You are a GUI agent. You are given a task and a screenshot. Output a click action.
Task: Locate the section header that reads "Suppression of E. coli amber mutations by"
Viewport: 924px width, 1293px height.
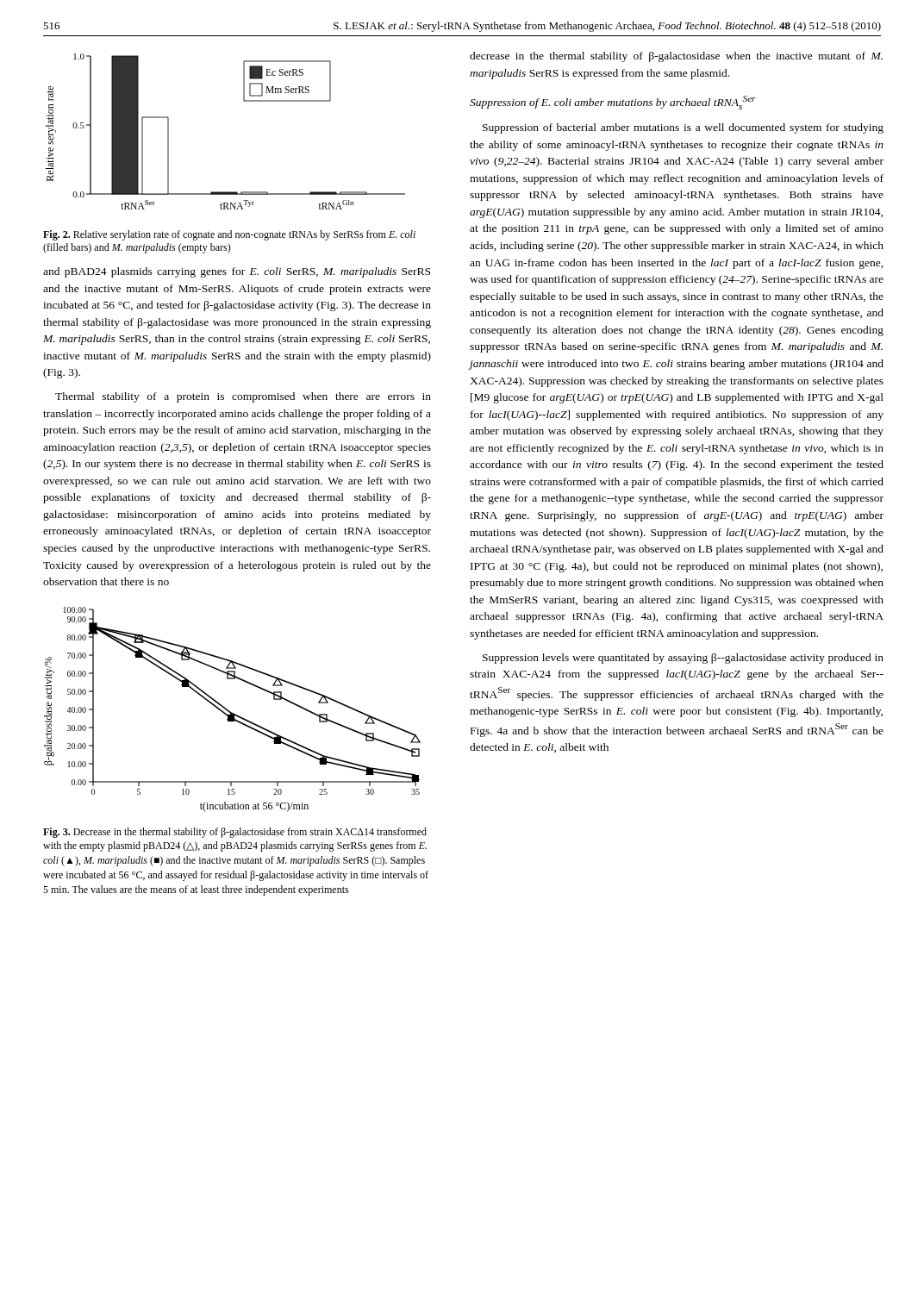[x=613, y=101]
